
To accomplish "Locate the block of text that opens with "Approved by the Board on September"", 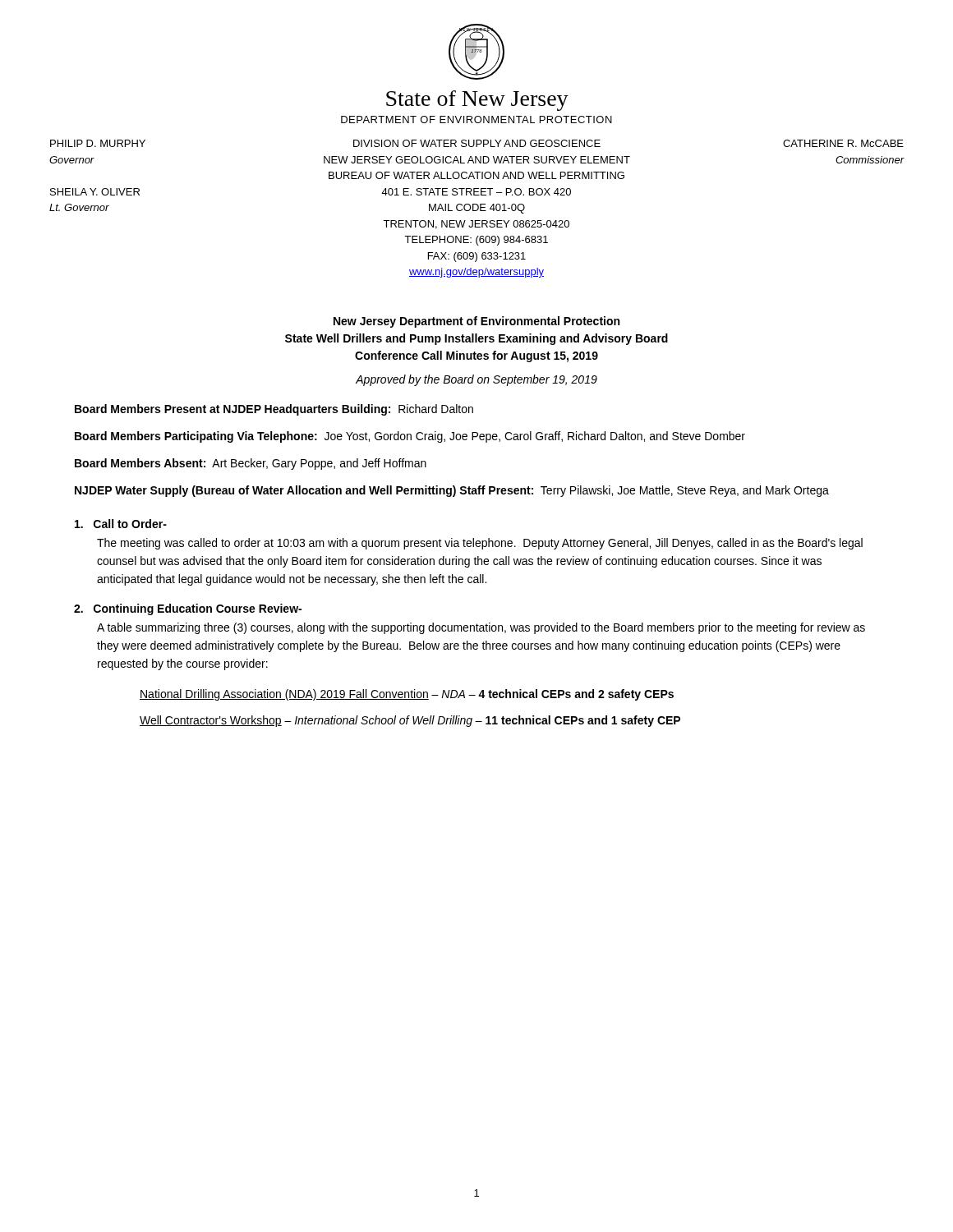I will (476, 379).
